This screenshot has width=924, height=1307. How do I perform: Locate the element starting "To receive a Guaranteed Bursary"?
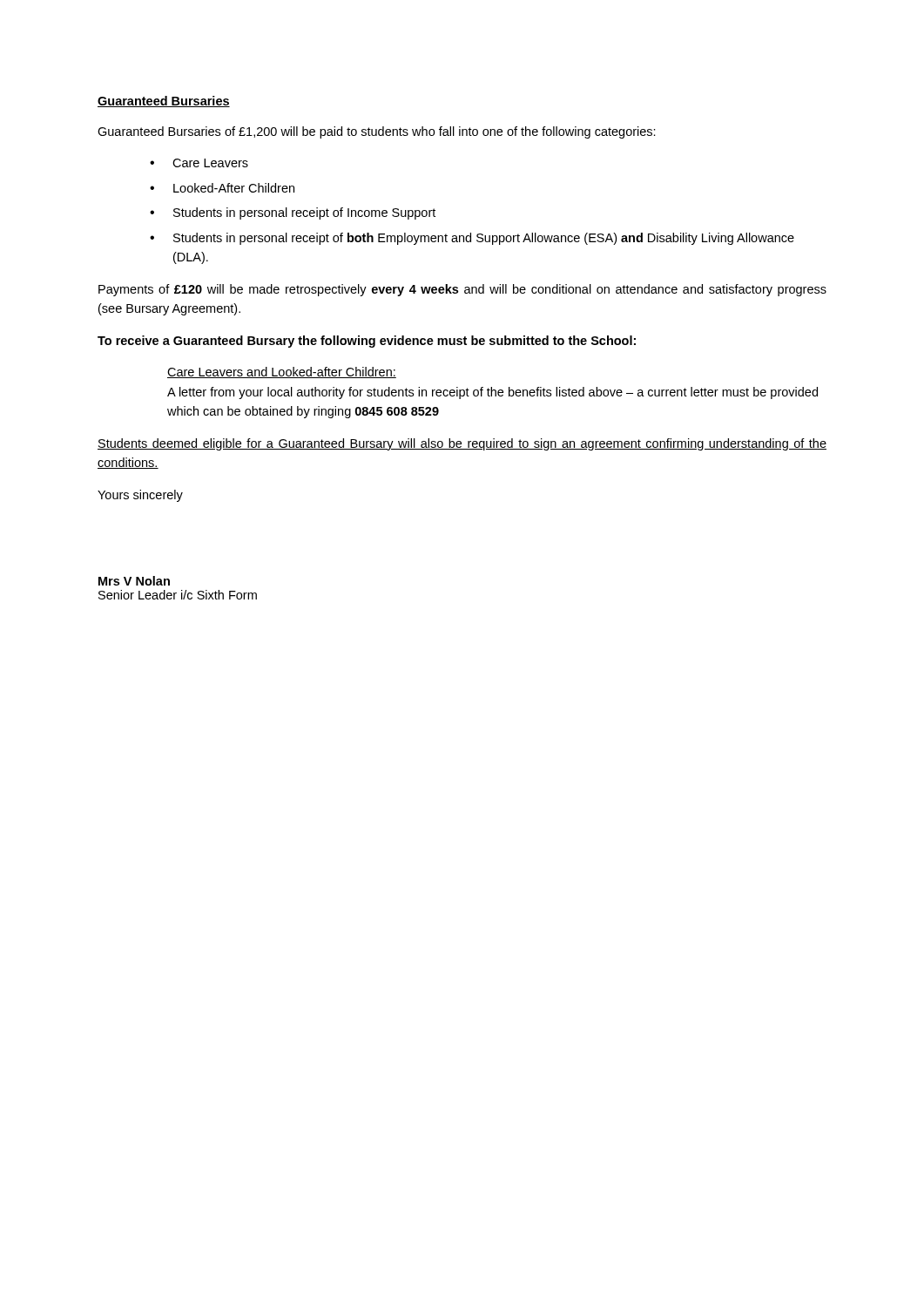(367, 340)
